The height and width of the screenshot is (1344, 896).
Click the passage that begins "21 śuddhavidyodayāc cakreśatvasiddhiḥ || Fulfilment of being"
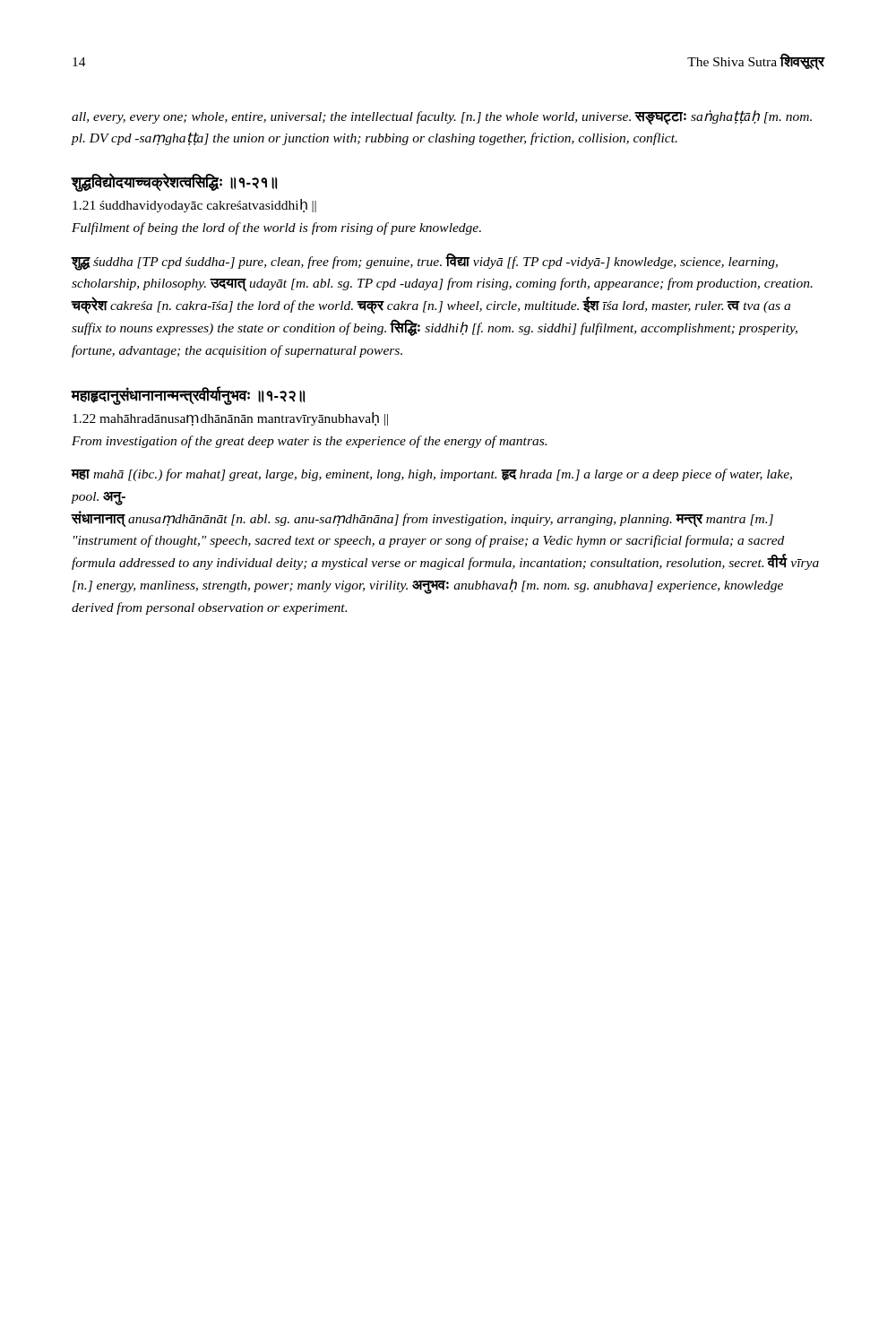pos(448,216)
